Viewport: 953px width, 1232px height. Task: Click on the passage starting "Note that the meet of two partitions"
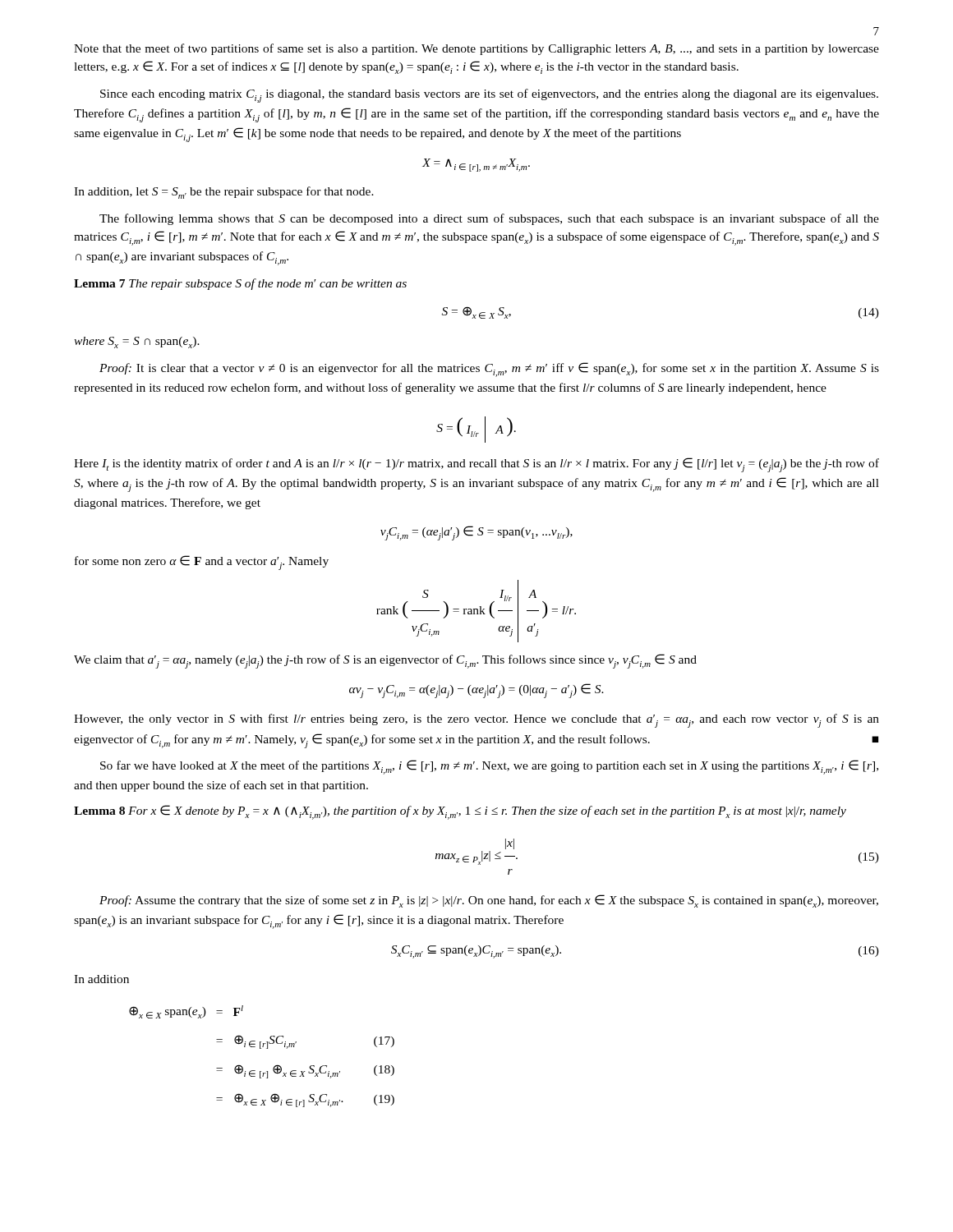[x=476, y=59]
